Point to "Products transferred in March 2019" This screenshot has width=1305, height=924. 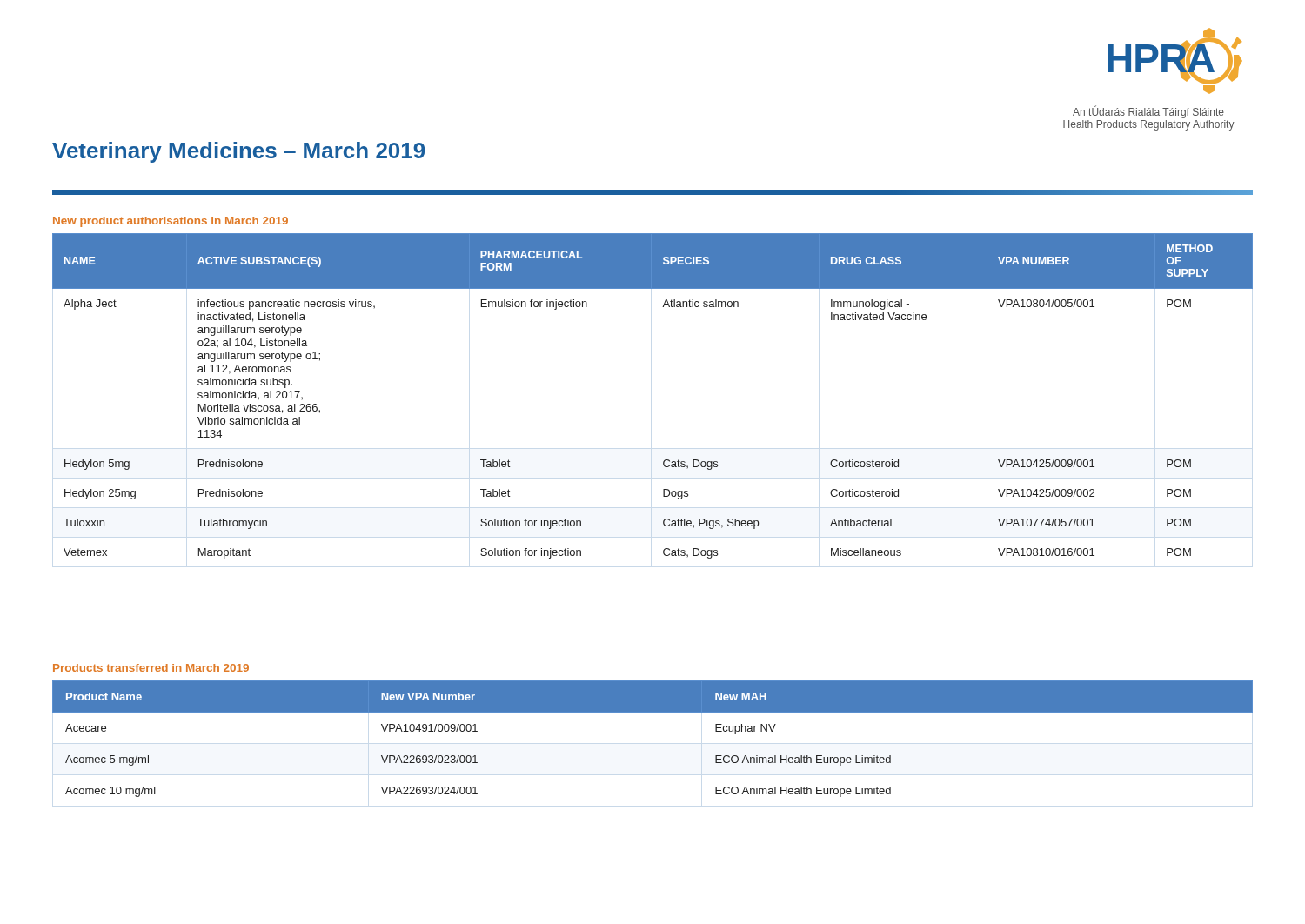click(x=151, y=668)
